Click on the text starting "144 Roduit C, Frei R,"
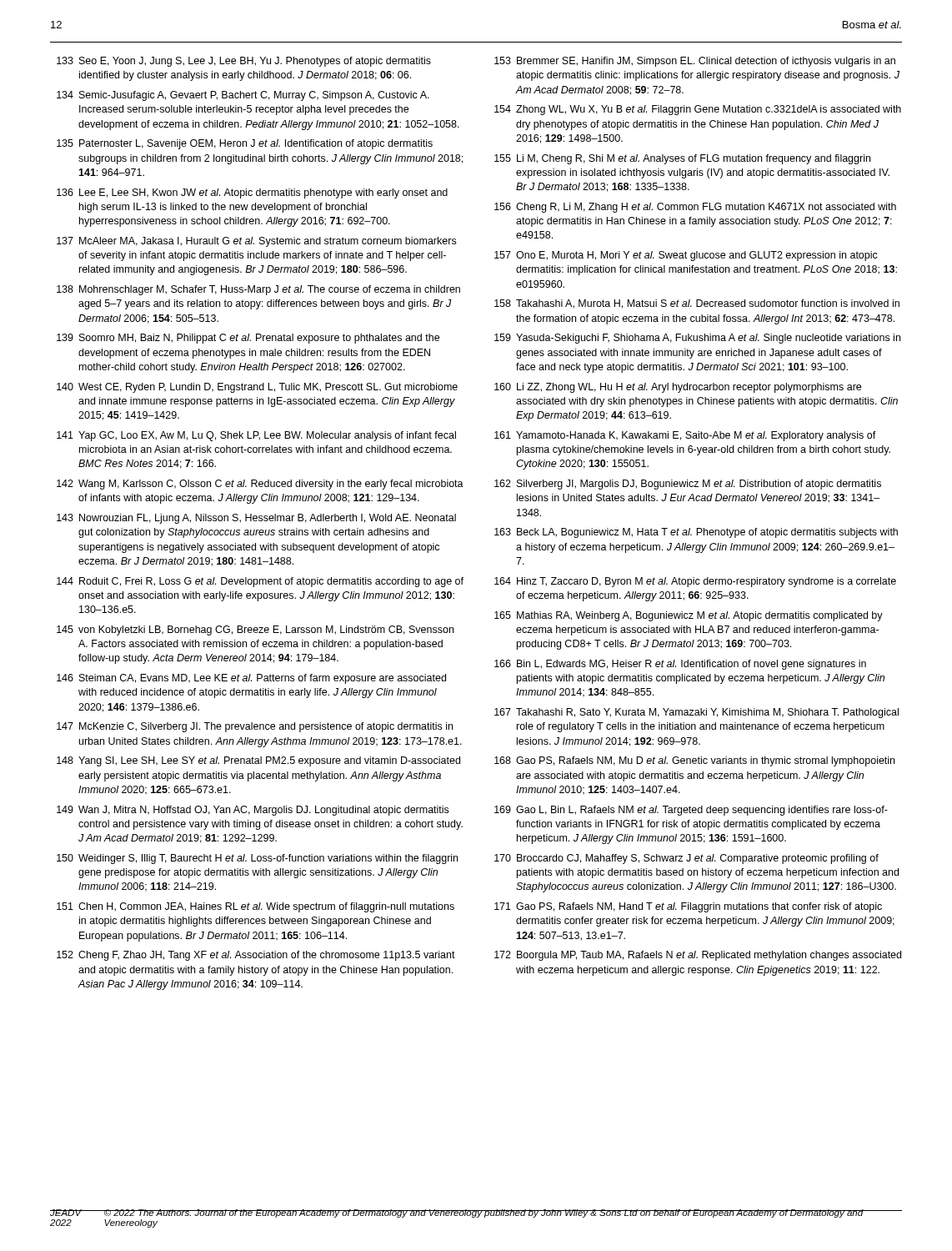 tap(257, 596)
